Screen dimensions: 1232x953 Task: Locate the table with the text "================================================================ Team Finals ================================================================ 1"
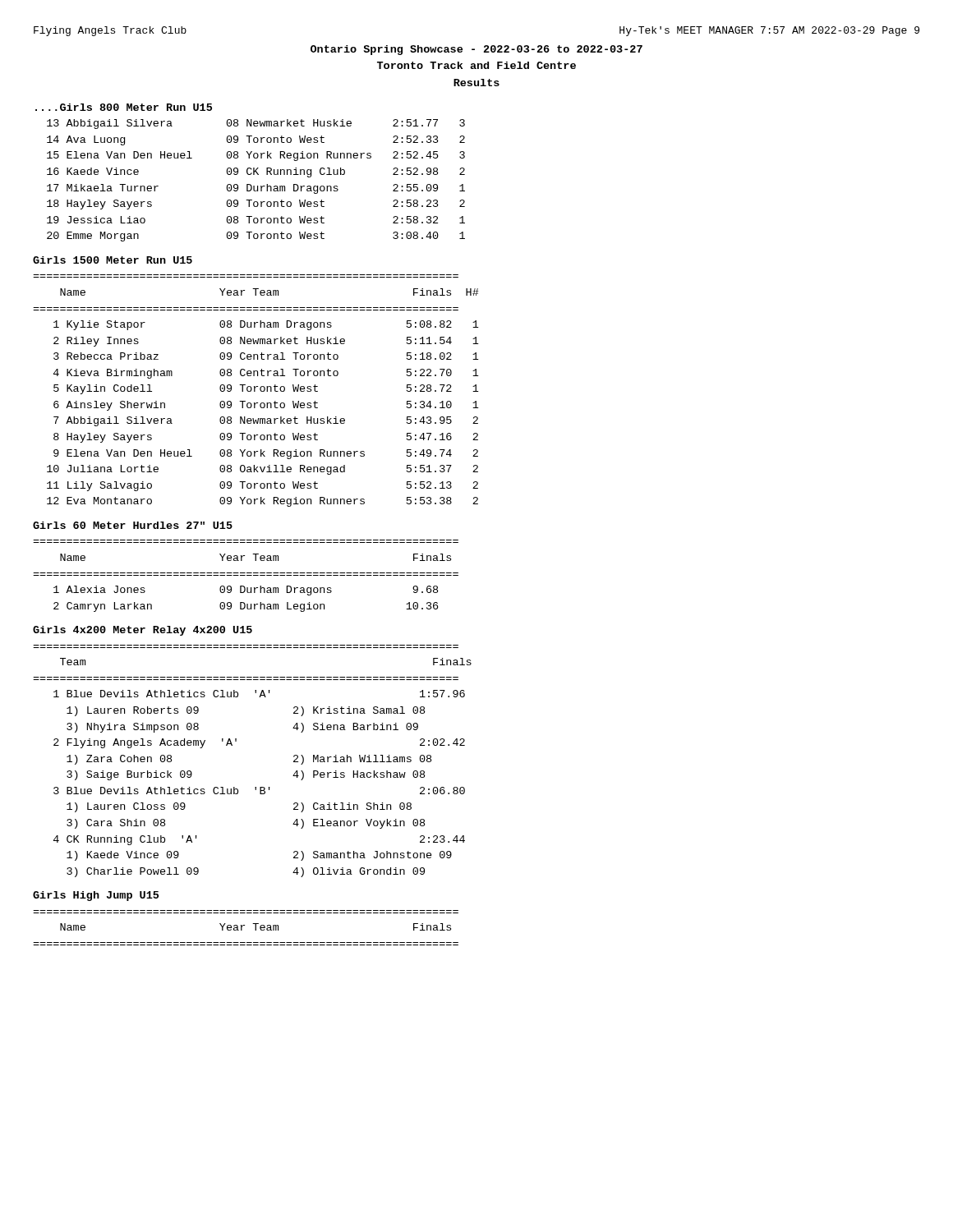pyautogui.click(x=476, y=759)
